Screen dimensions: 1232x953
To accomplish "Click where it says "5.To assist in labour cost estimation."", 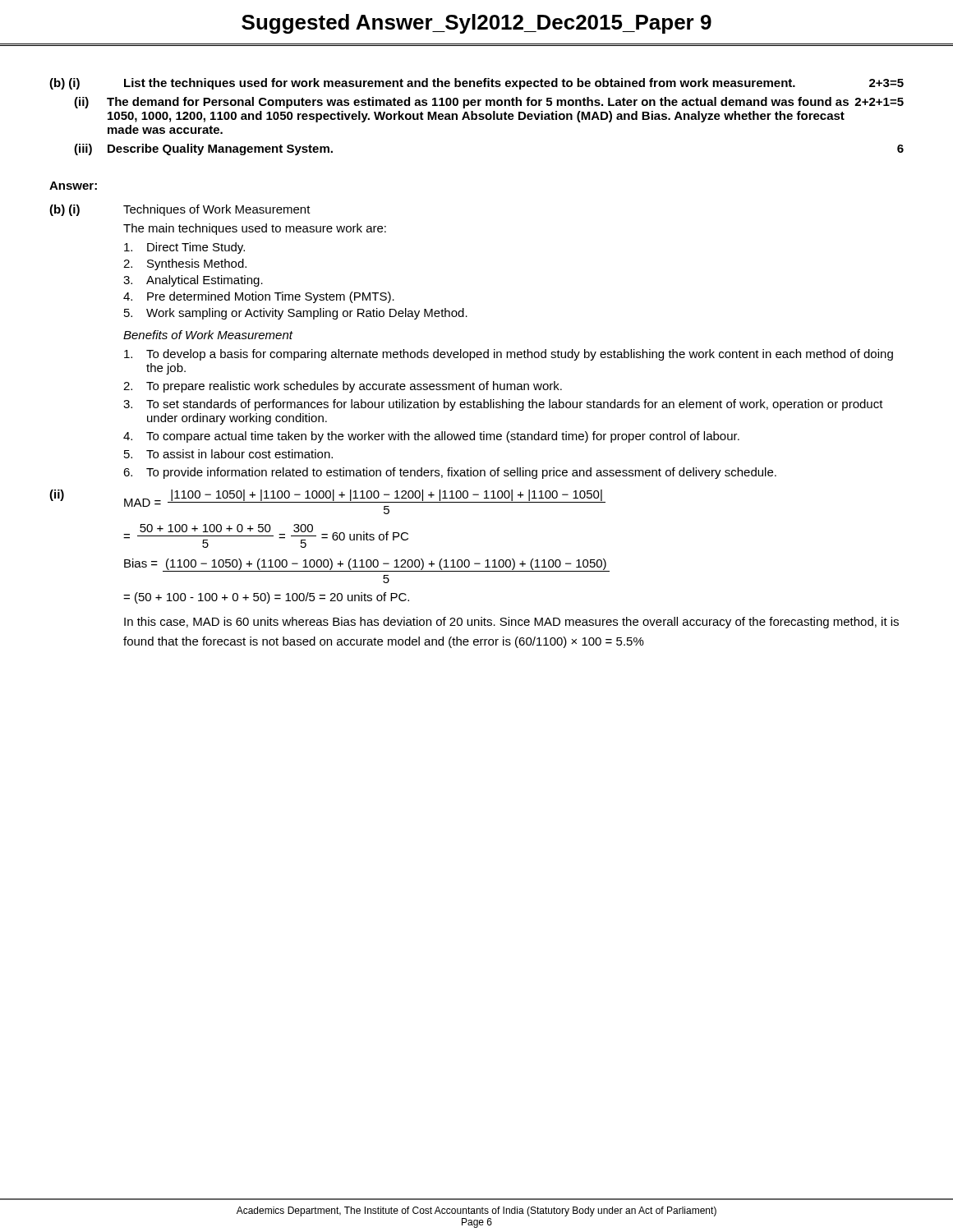I will (228, 454).
